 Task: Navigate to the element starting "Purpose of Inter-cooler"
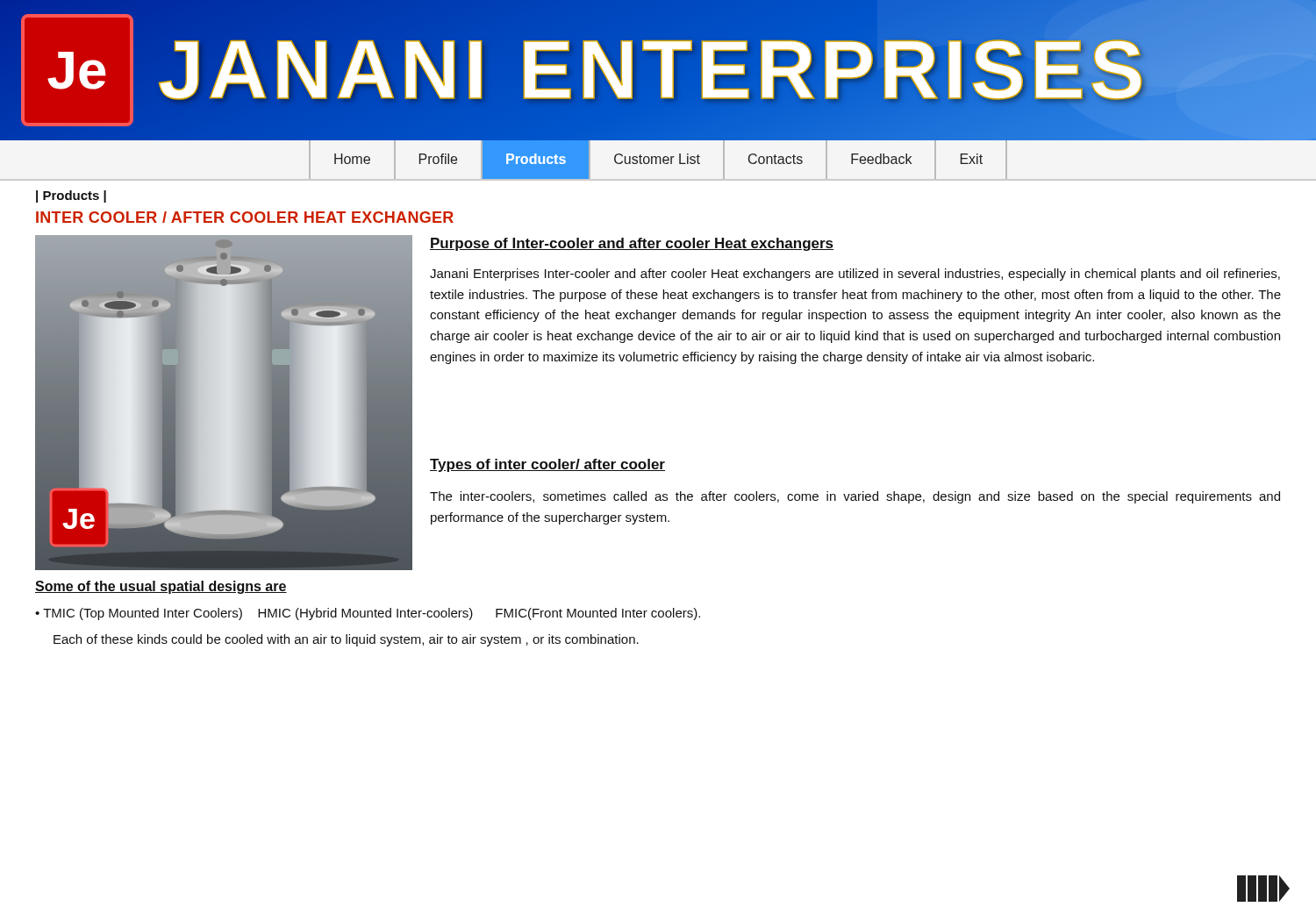pyautogui.click(x=632, y=243)
